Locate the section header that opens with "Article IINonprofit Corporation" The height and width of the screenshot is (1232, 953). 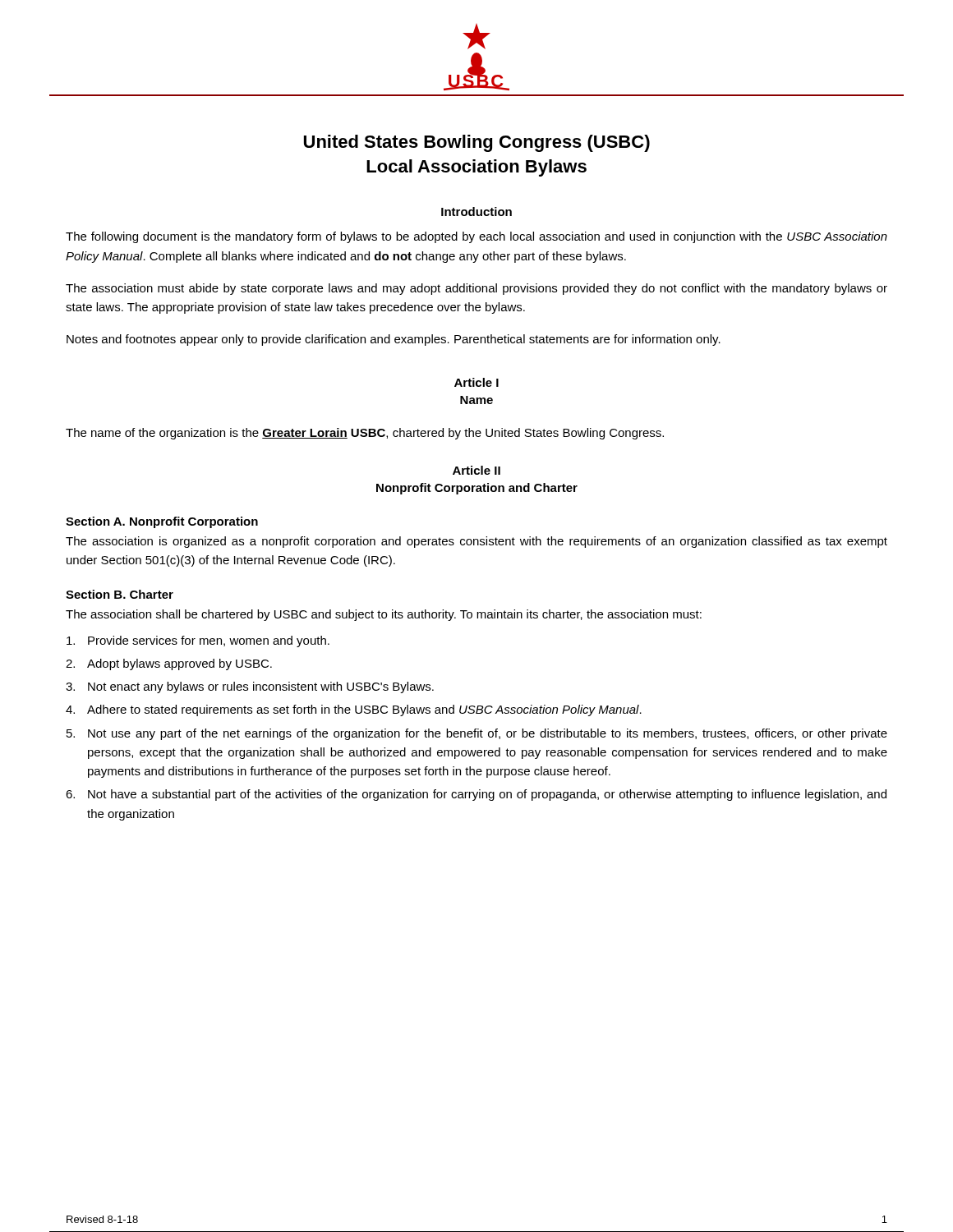click(x=476, y=479)
